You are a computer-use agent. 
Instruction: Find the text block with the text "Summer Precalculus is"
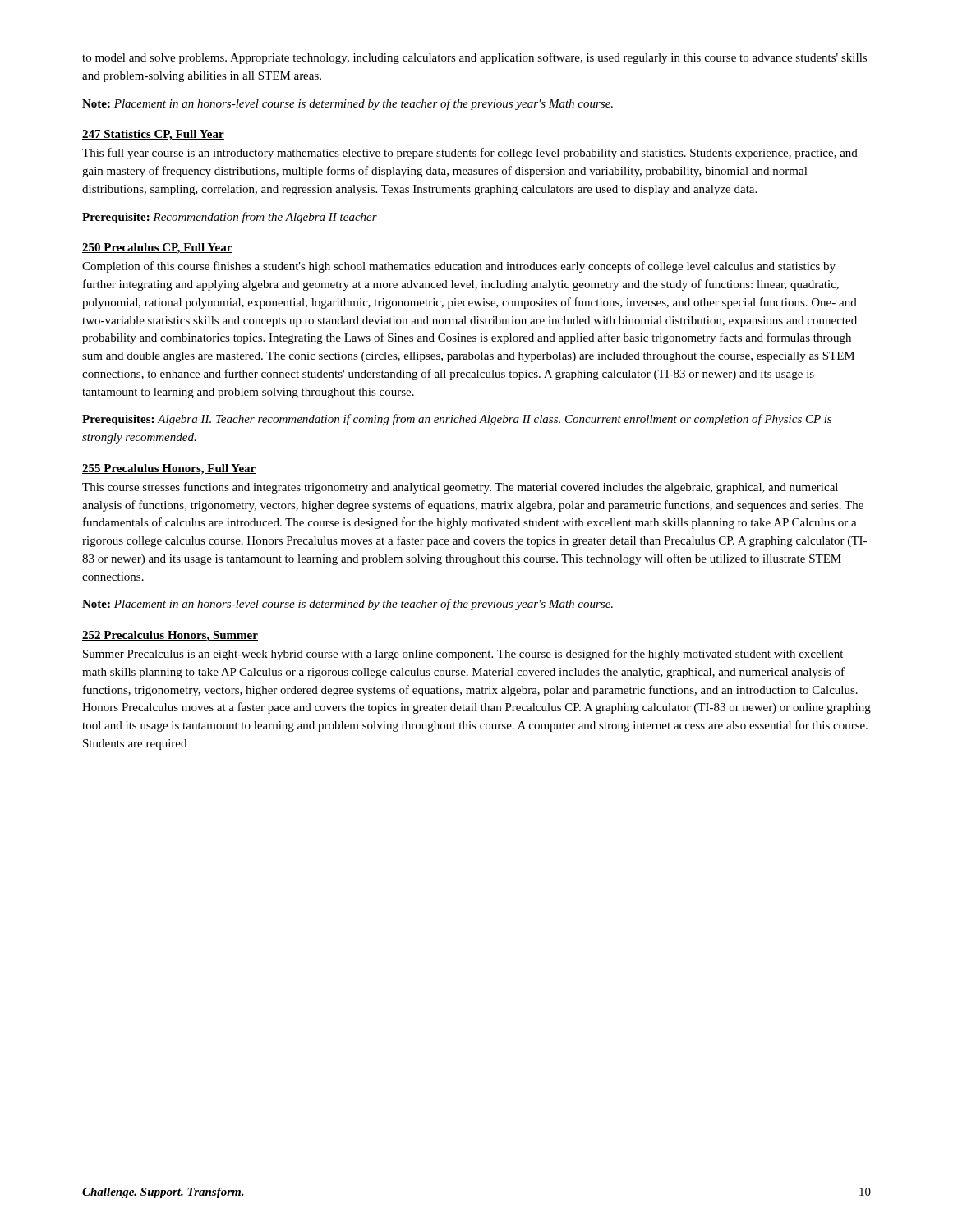[x=476, y=699]
